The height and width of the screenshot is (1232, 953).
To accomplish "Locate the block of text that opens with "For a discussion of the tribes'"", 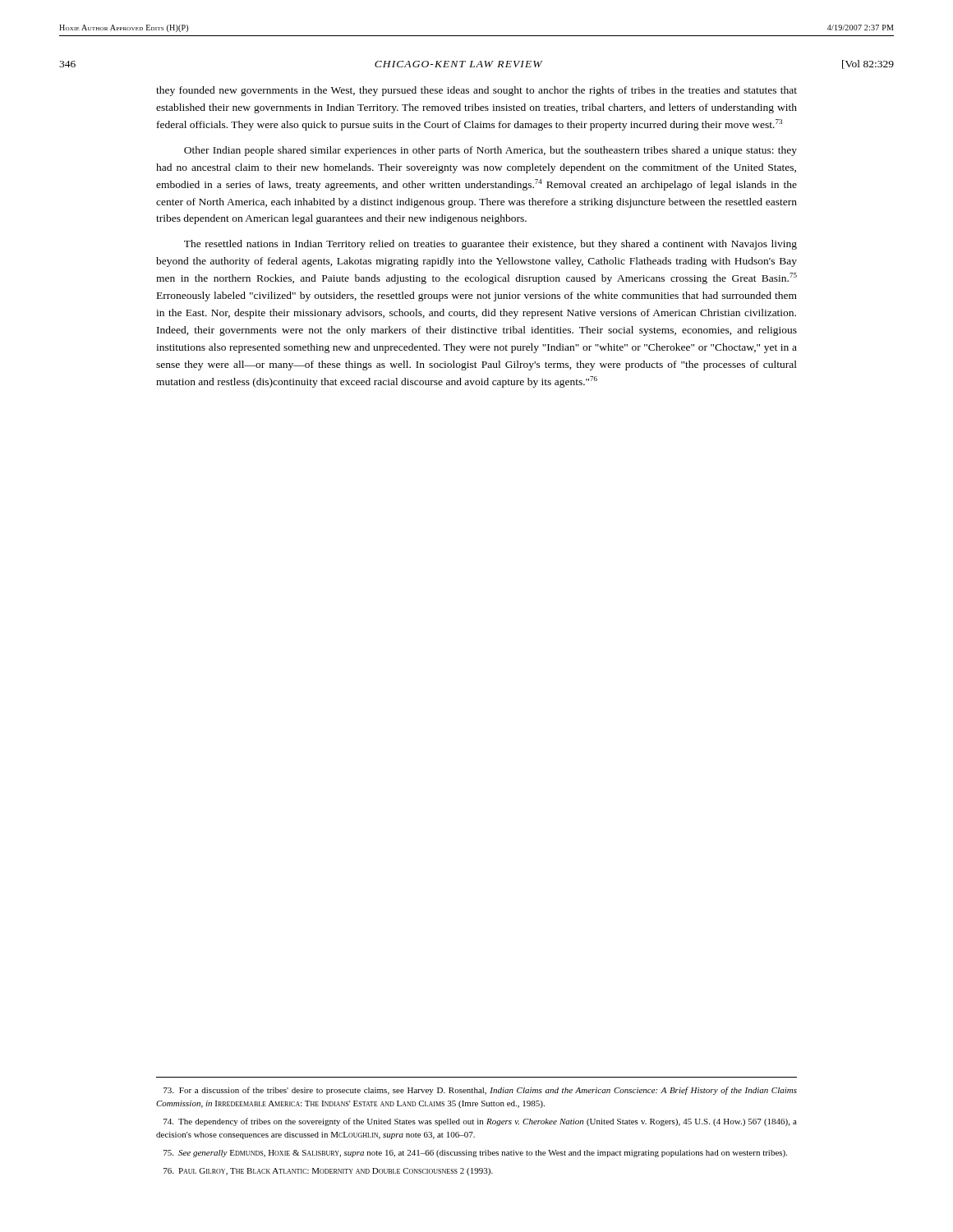I will pyautogui.click(x=476, y=1096).
